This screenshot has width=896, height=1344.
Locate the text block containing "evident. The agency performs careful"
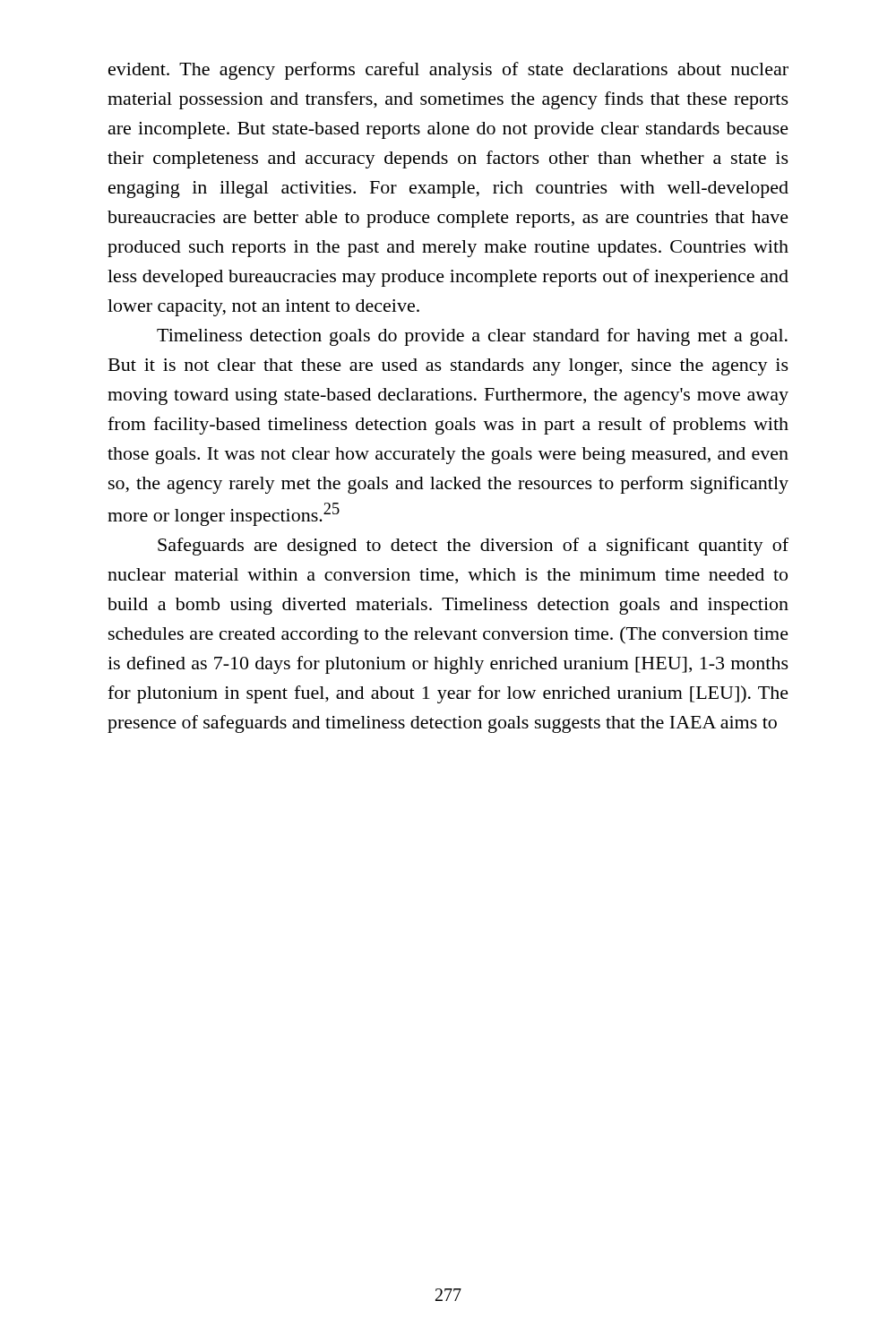448,395
